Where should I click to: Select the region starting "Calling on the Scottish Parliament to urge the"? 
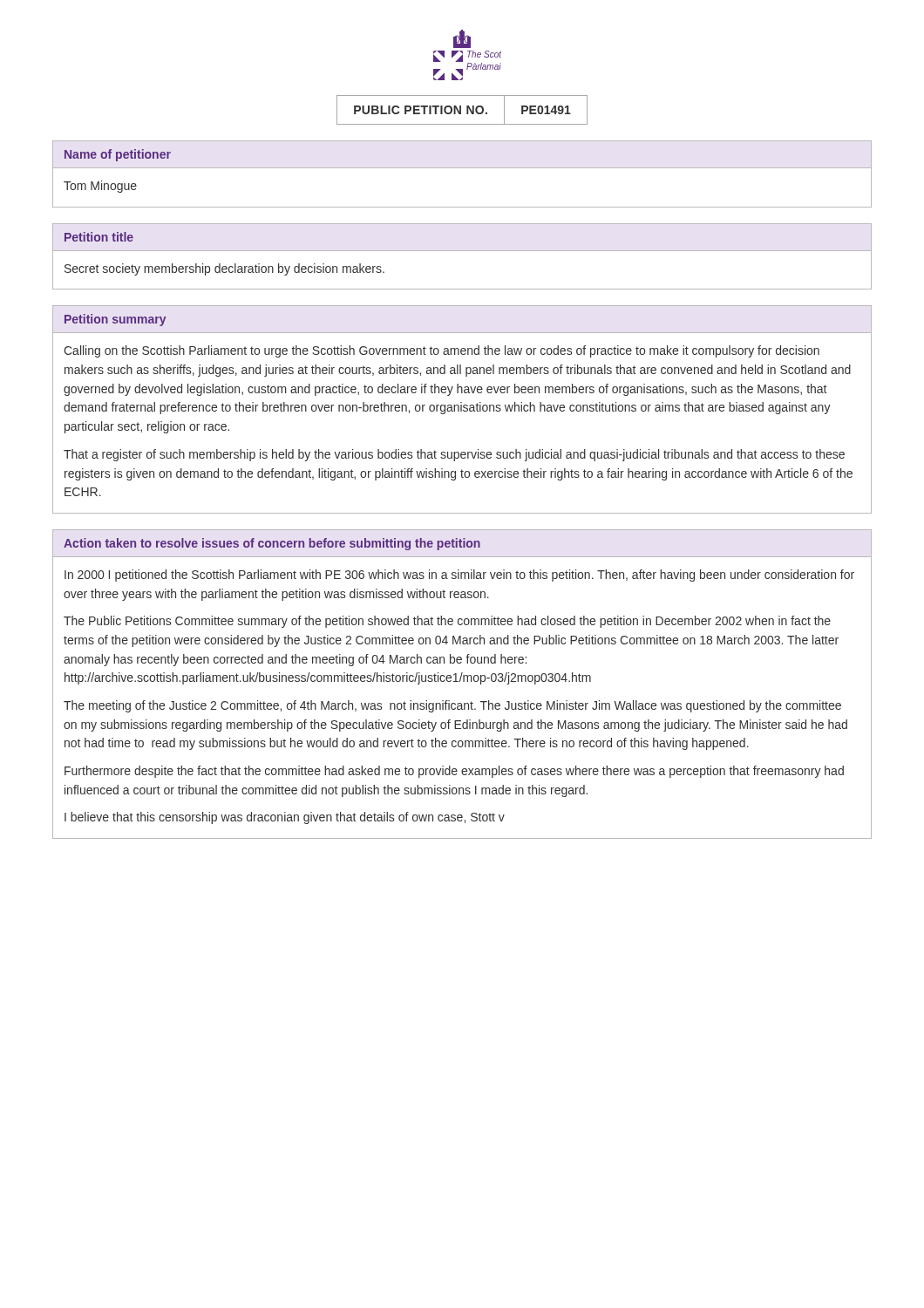[462, 422]
